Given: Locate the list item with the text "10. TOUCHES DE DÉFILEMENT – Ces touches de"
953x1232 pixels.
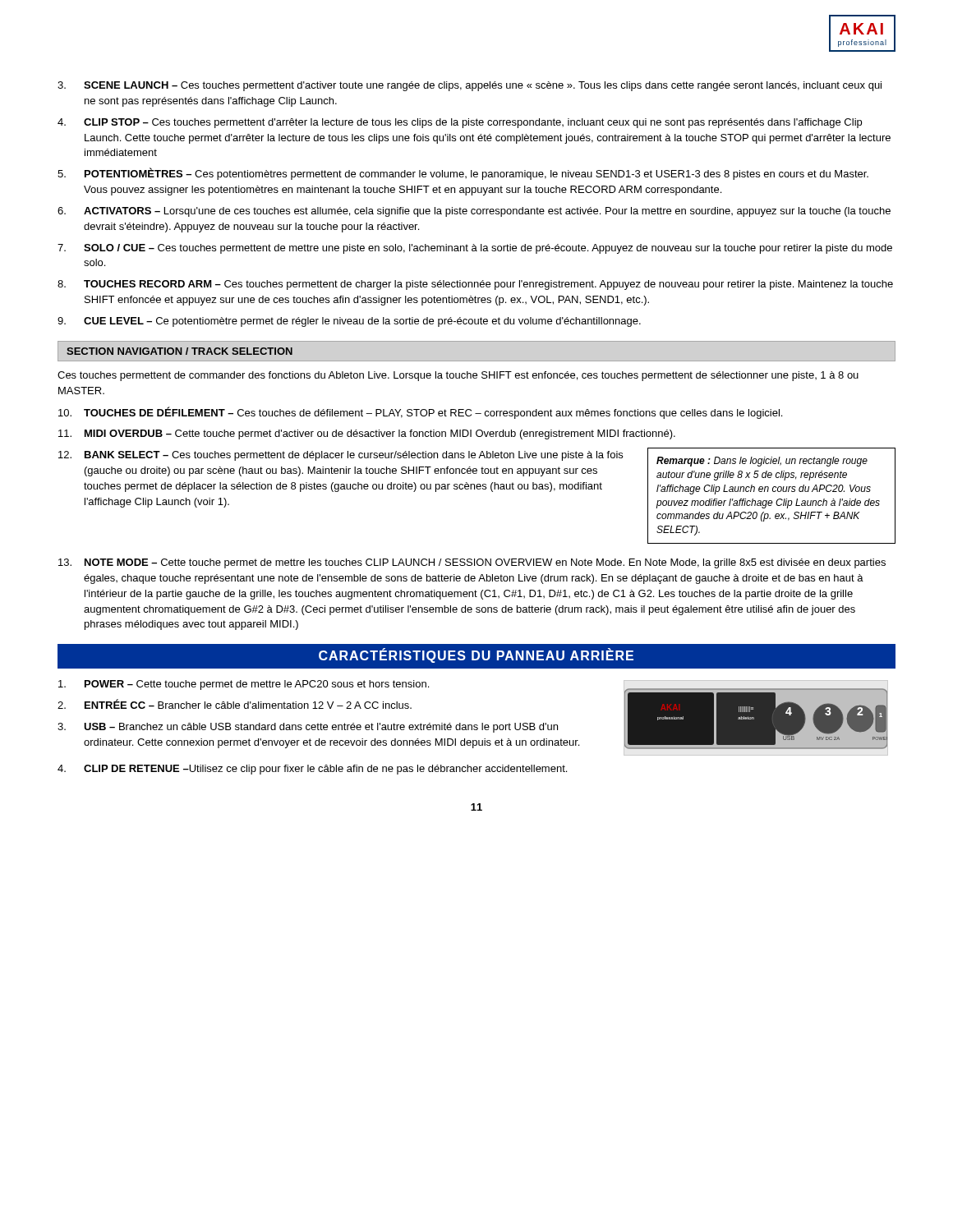Looking at the screenshot, I should (x=476, y=413).
